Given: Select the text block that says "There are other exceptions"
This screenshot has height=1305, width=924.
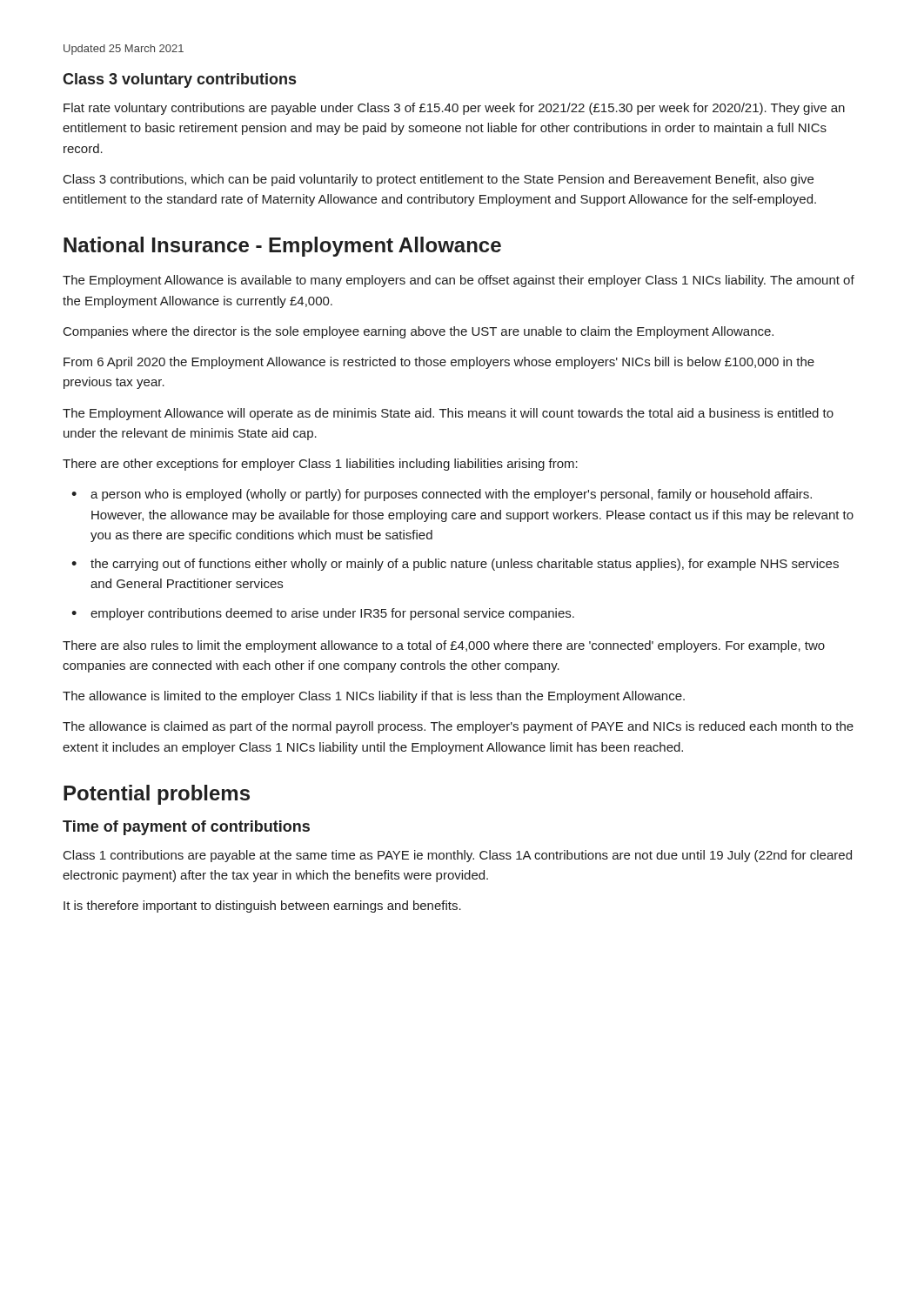Looking at the screenshot, I should 321,463.
